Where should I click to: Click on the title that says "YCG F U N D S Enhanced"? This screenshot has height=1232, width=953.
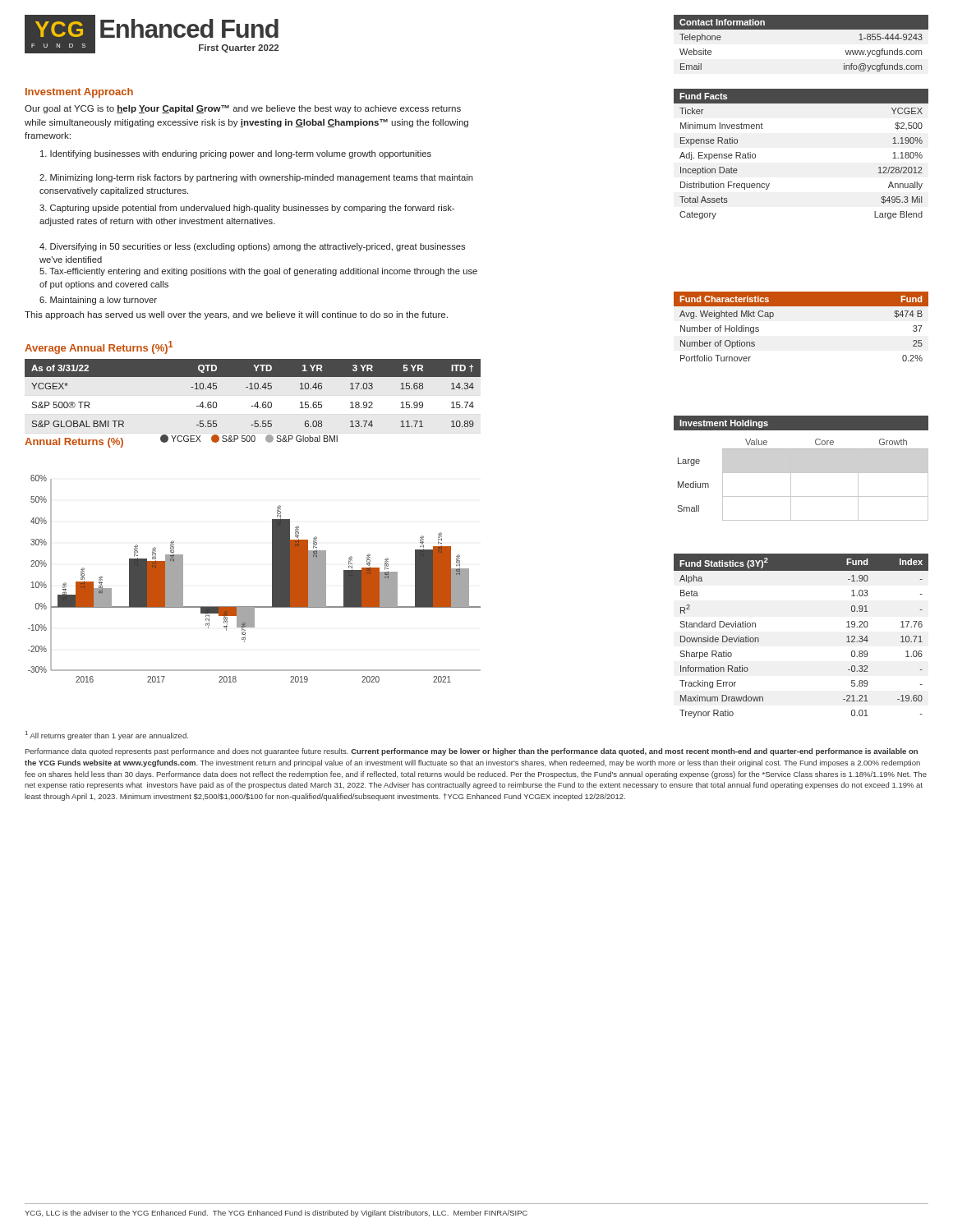tap(189, 34)
